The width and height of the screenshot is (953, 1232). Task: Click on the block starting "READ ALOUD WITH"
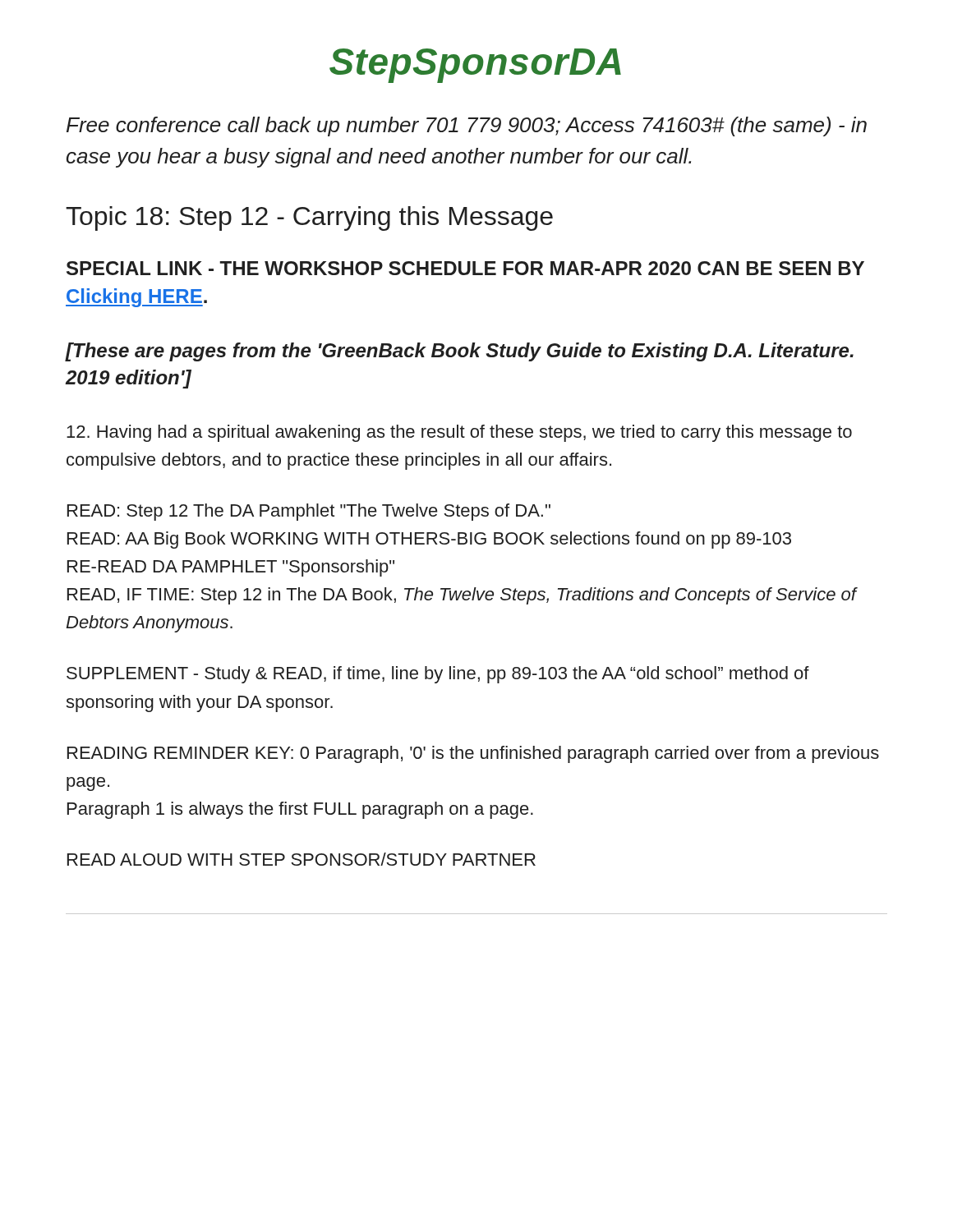pos(301,859)
